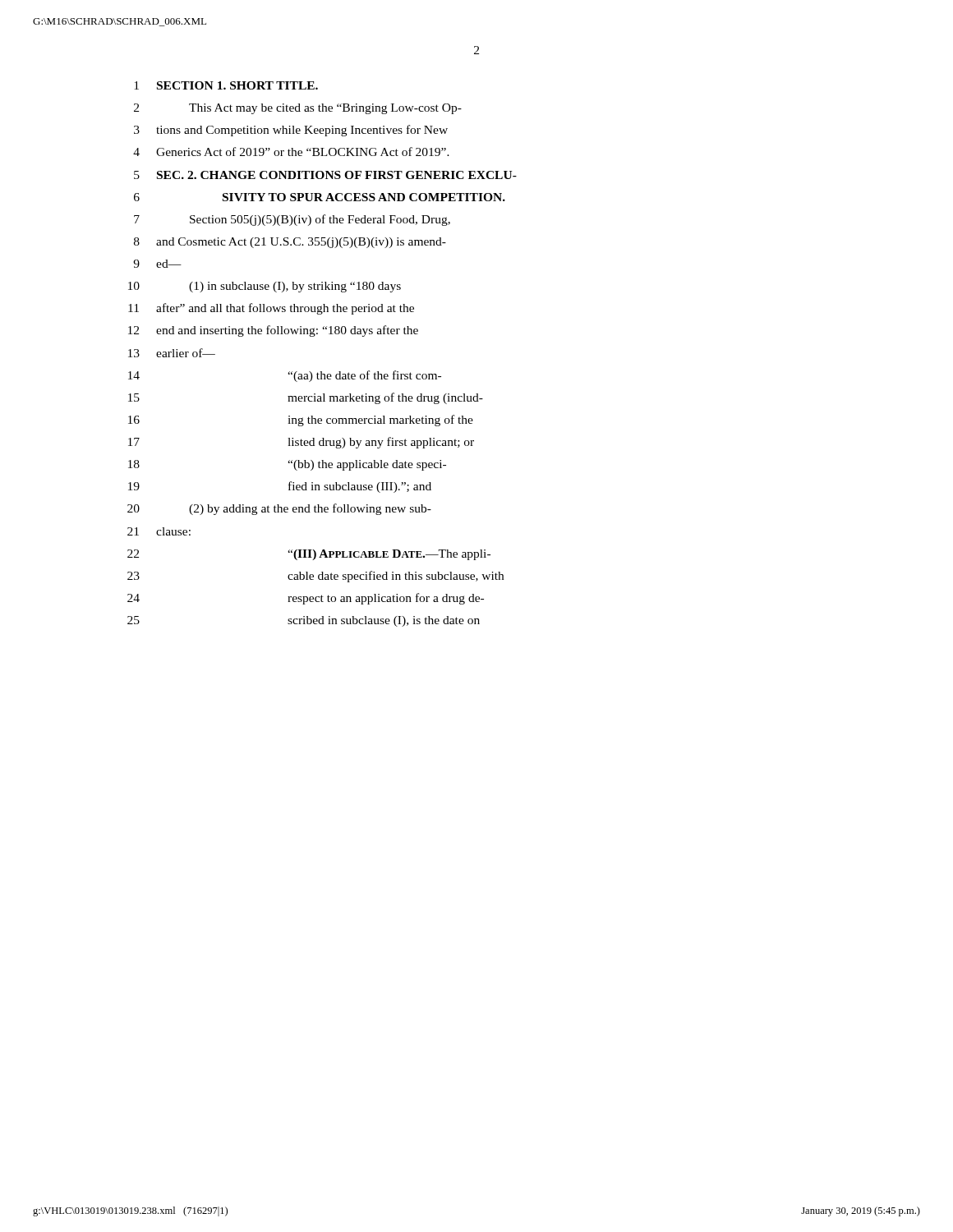The width and height of the screenshot is (953, 1232).
Task: Click on the list item that says "14 “(aa) the date of the first com-"
Action: [135, 376]
